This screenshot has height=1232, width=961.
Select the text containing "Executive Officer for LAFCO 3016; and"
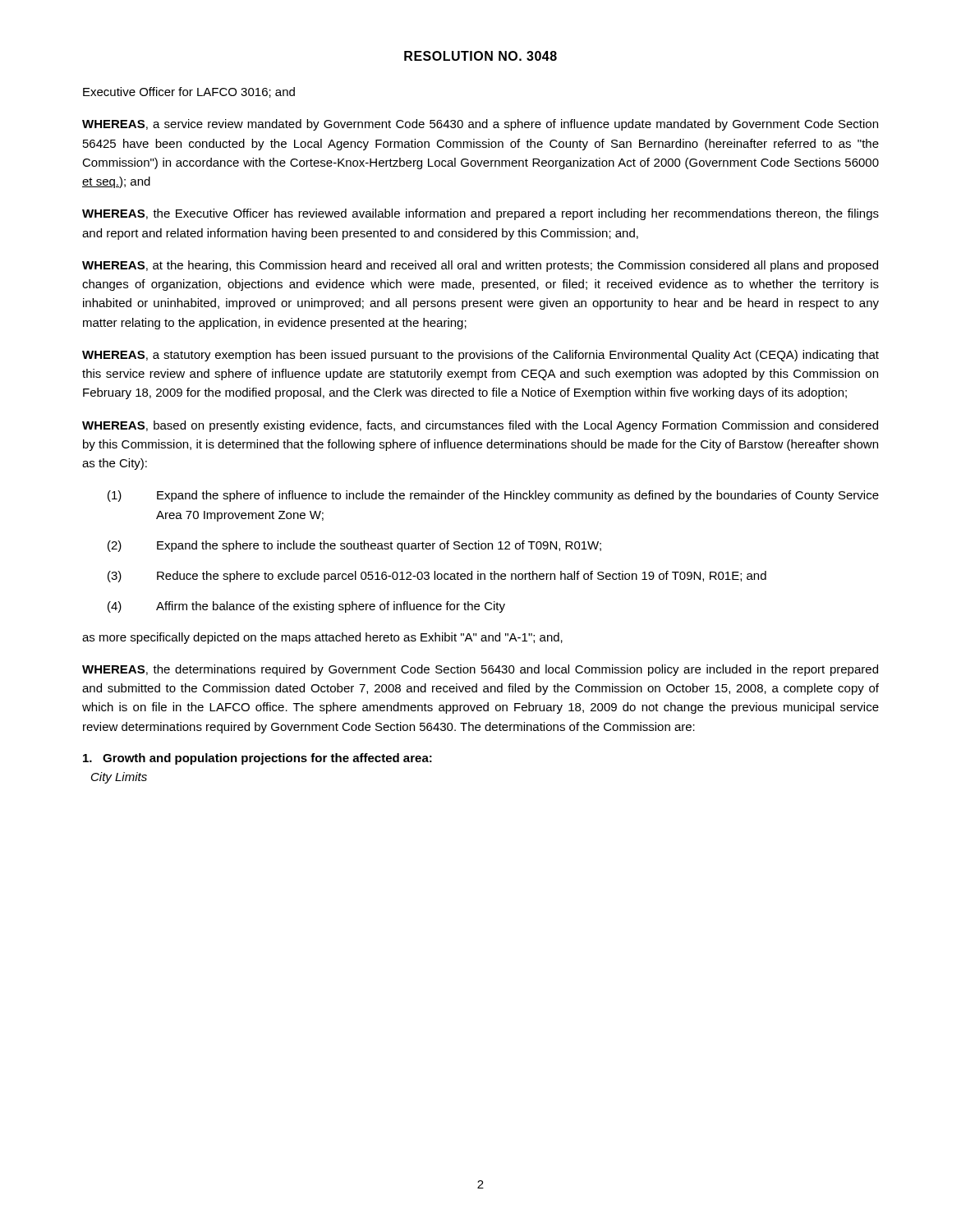[x=189, y=92]
